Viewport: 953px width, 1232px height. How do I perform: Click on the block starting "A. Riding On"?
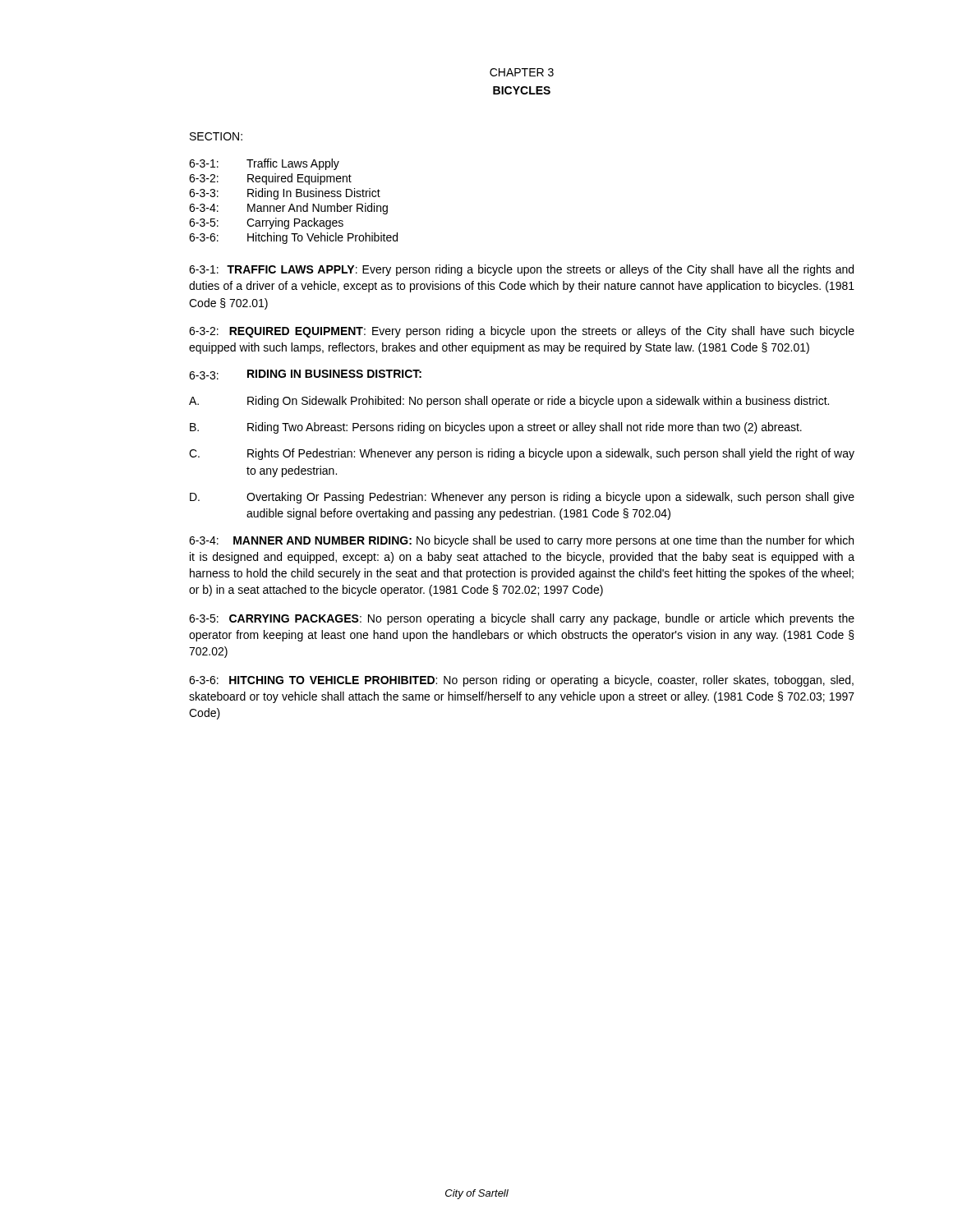[x=522, y=401]
